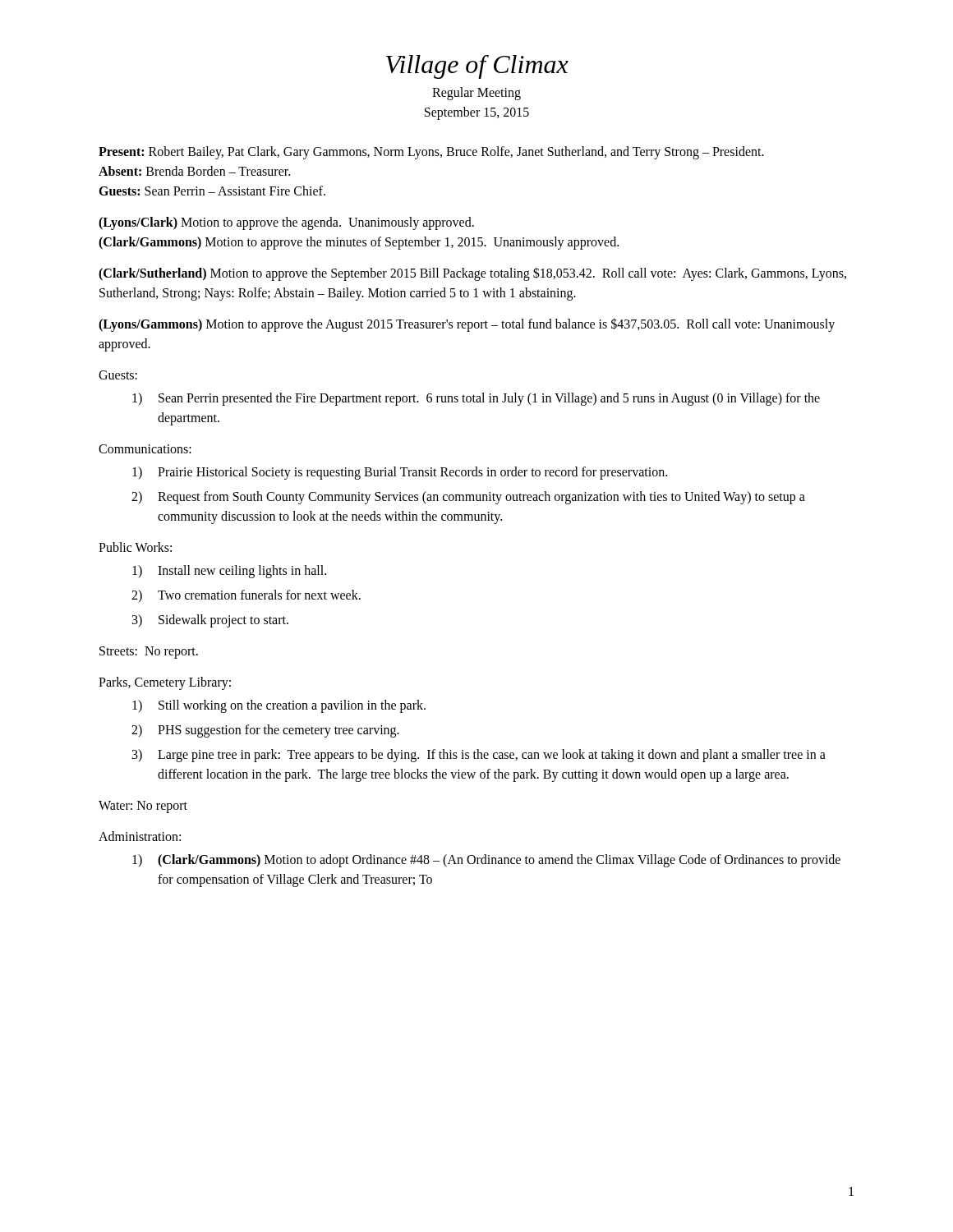Find the list item with the text "1) (Clark/Gammons) Motion to adopt"
This screenshot has height=1232, width=953.
[493, 870]
